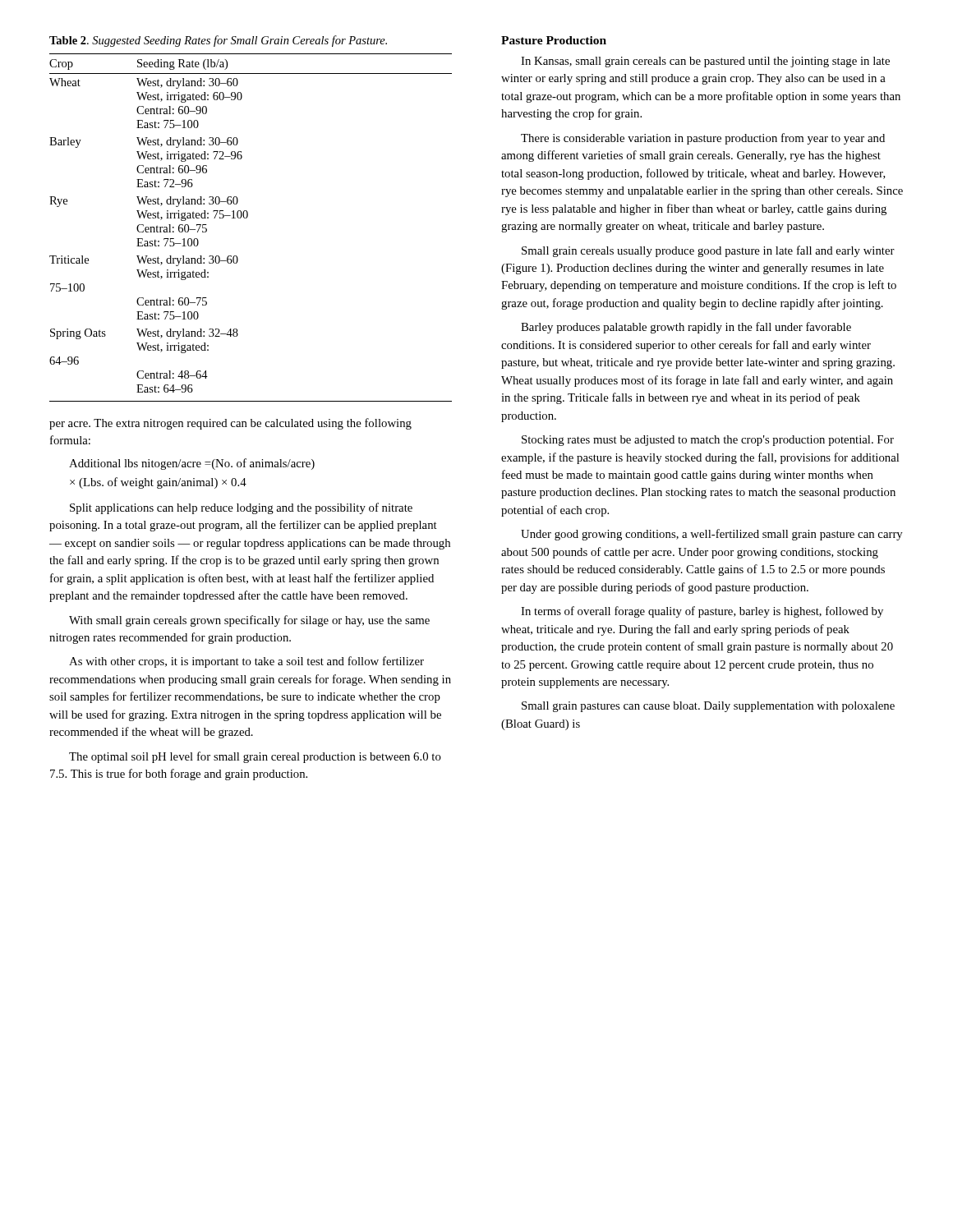
Task: Select the region starting "Barley produces palatable growth rapidly in the fall"
Action: pos(698,371)
